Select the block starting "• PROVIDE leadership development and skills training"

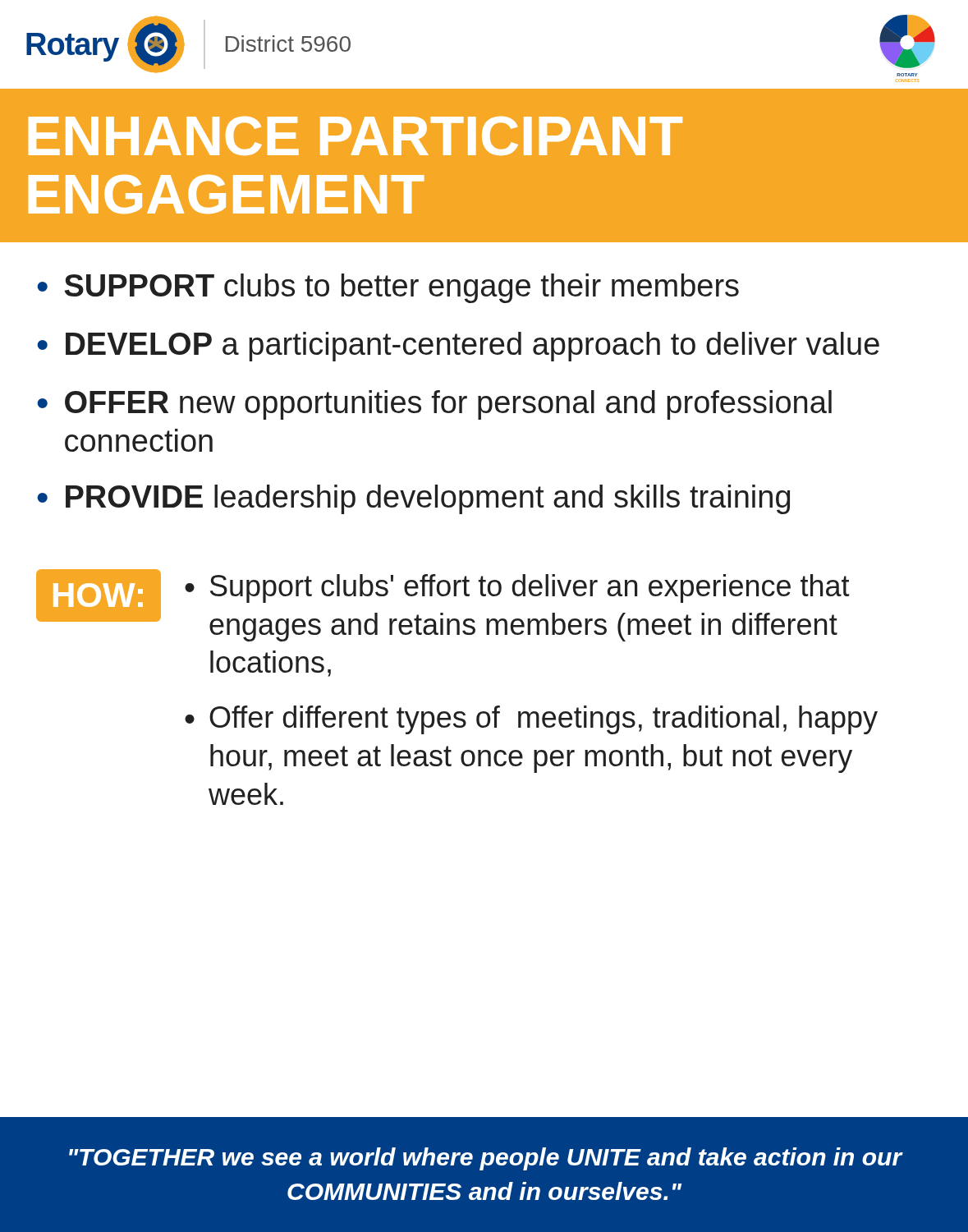coord(414,499)
